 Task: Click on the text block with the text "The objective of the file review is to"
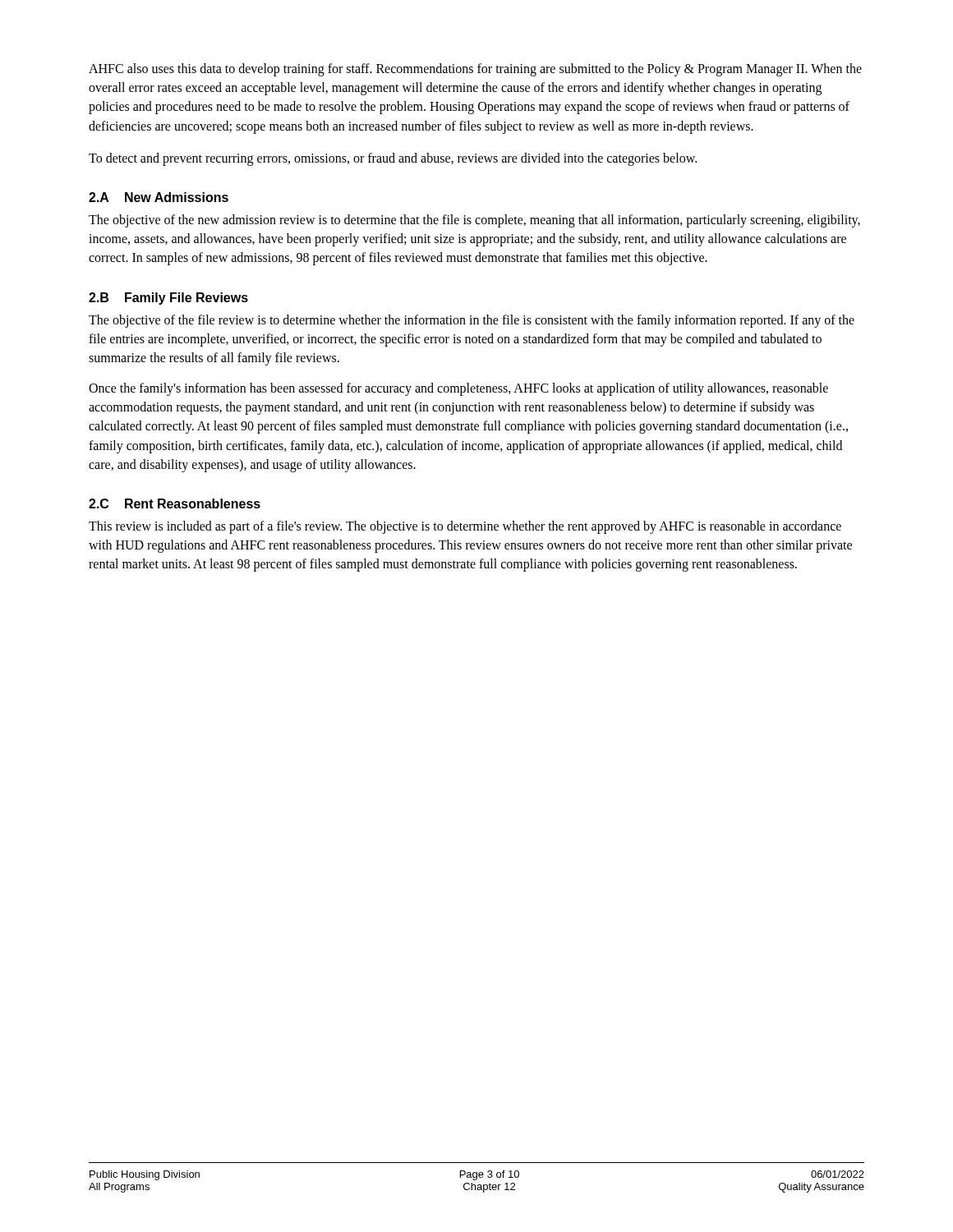click(x=476, y=339)
